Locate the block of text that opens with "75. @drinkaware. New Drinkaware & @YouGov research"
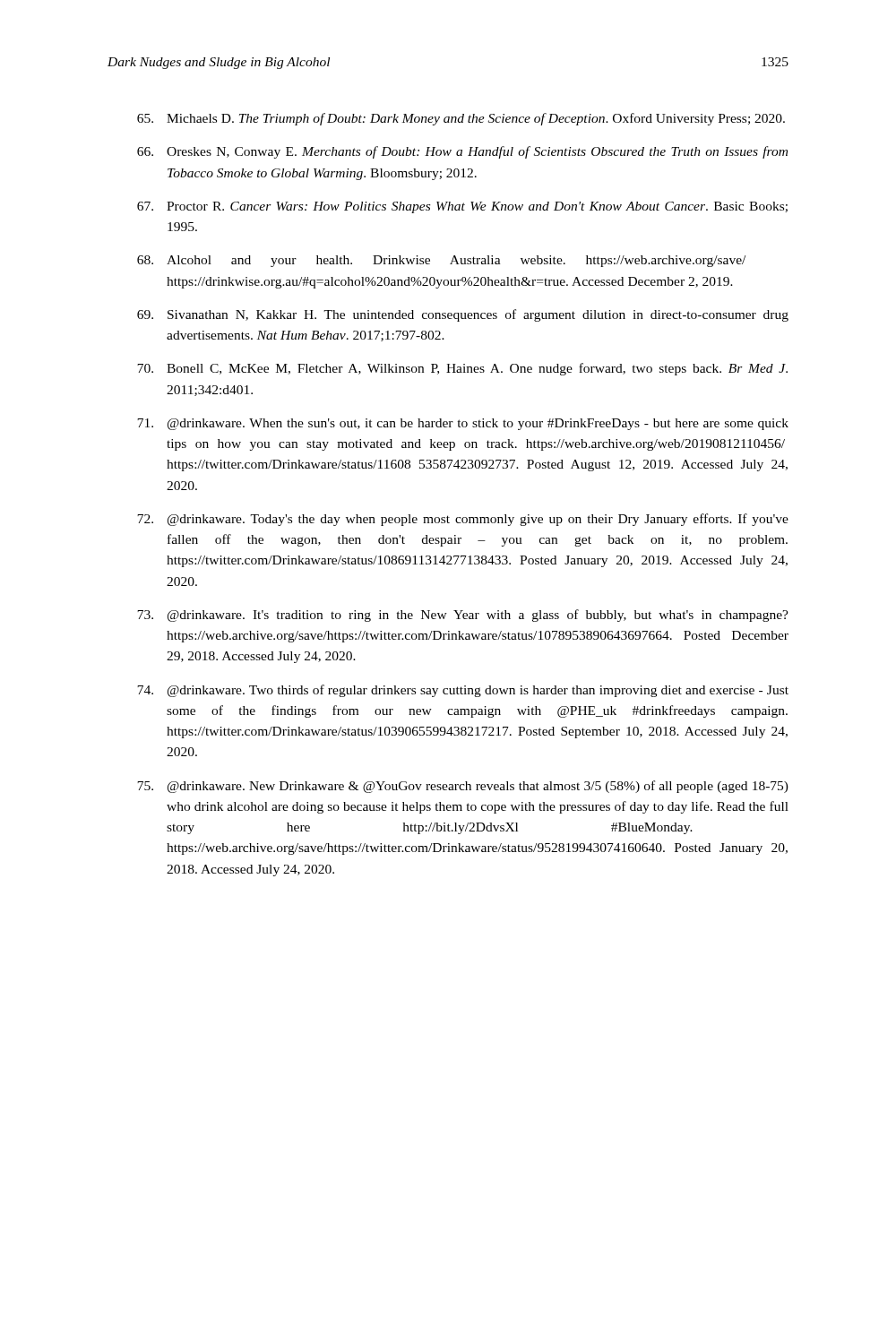The image size is (896, 1344). 448,827
